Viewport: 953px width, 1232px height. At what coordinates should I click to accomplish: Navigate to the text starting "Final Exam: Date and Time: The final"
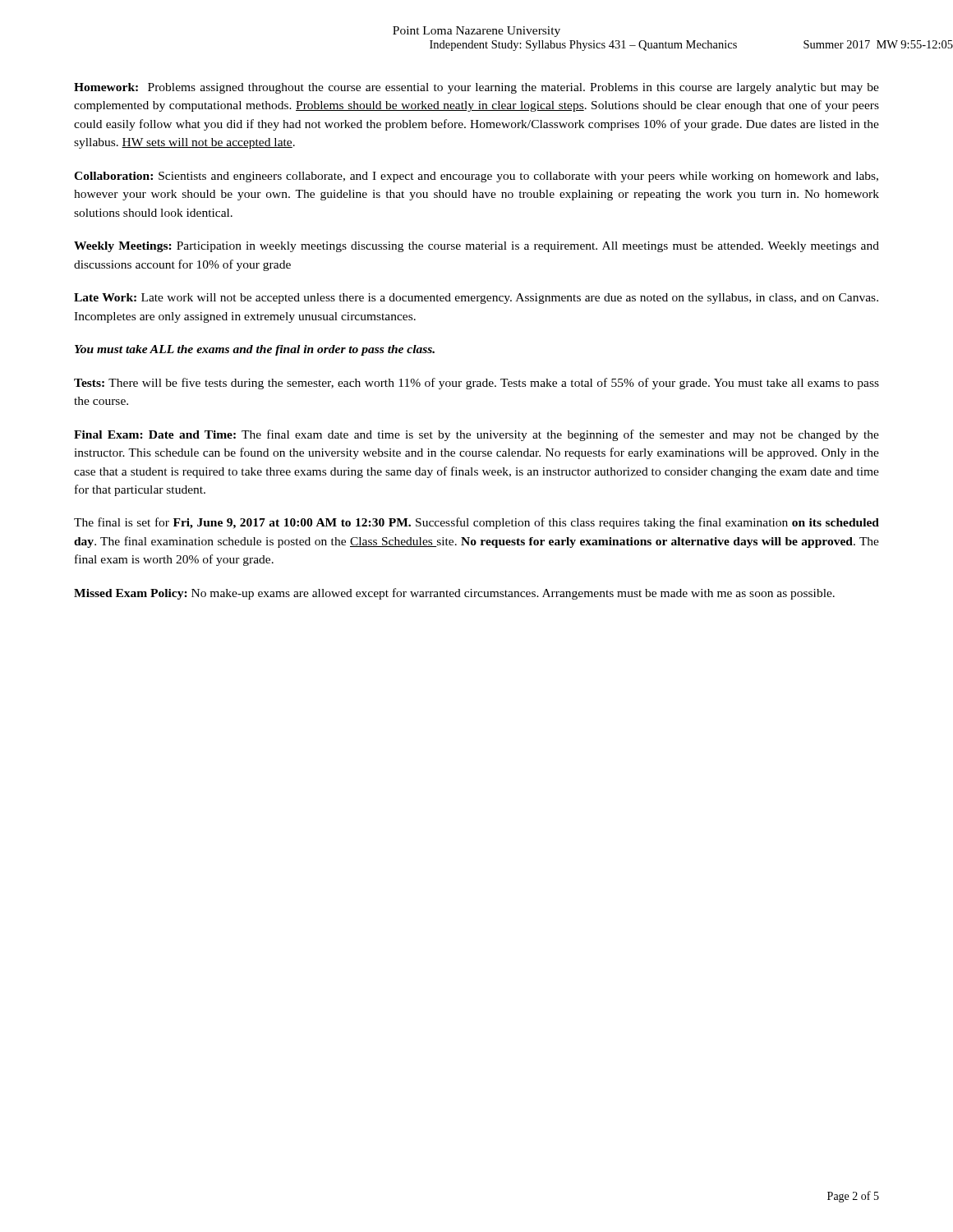[x=476, y=461]
